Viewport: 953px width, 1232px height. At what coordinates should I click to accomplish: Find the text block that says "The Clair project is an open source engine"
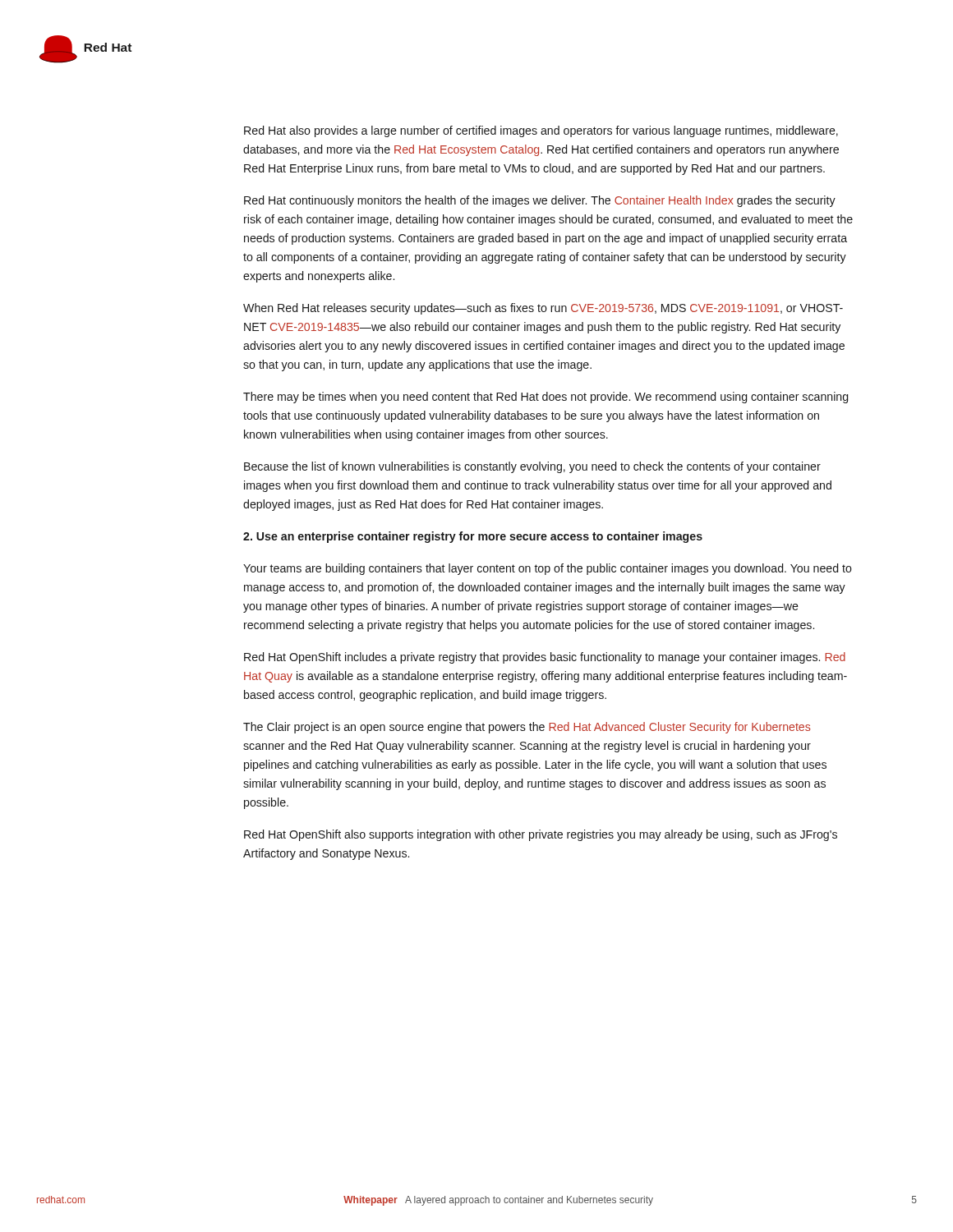(549, 765)
